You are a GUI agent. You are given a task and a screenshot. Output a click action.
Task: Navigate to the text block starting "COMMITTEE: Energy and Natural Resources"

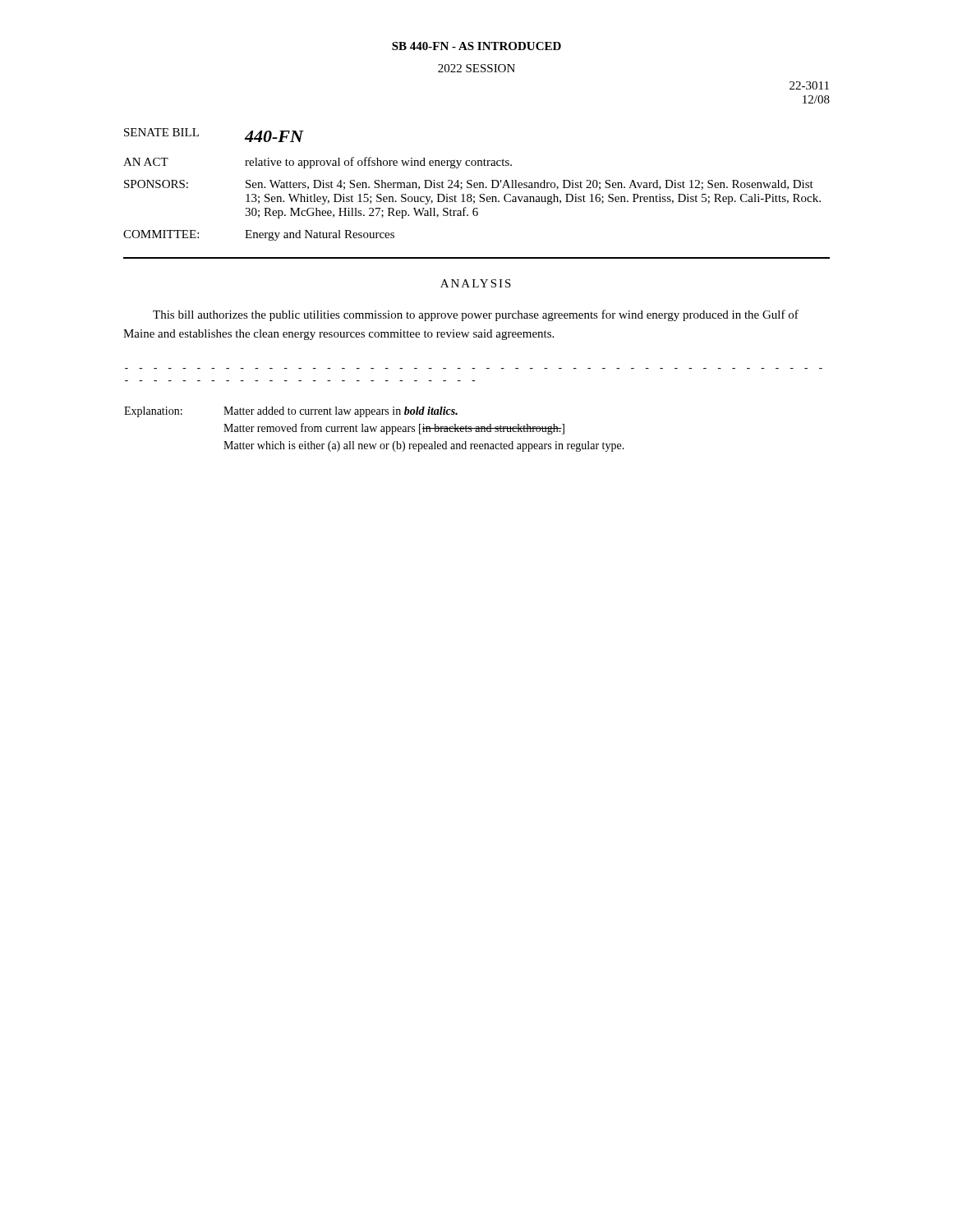(x=259, y=235)
